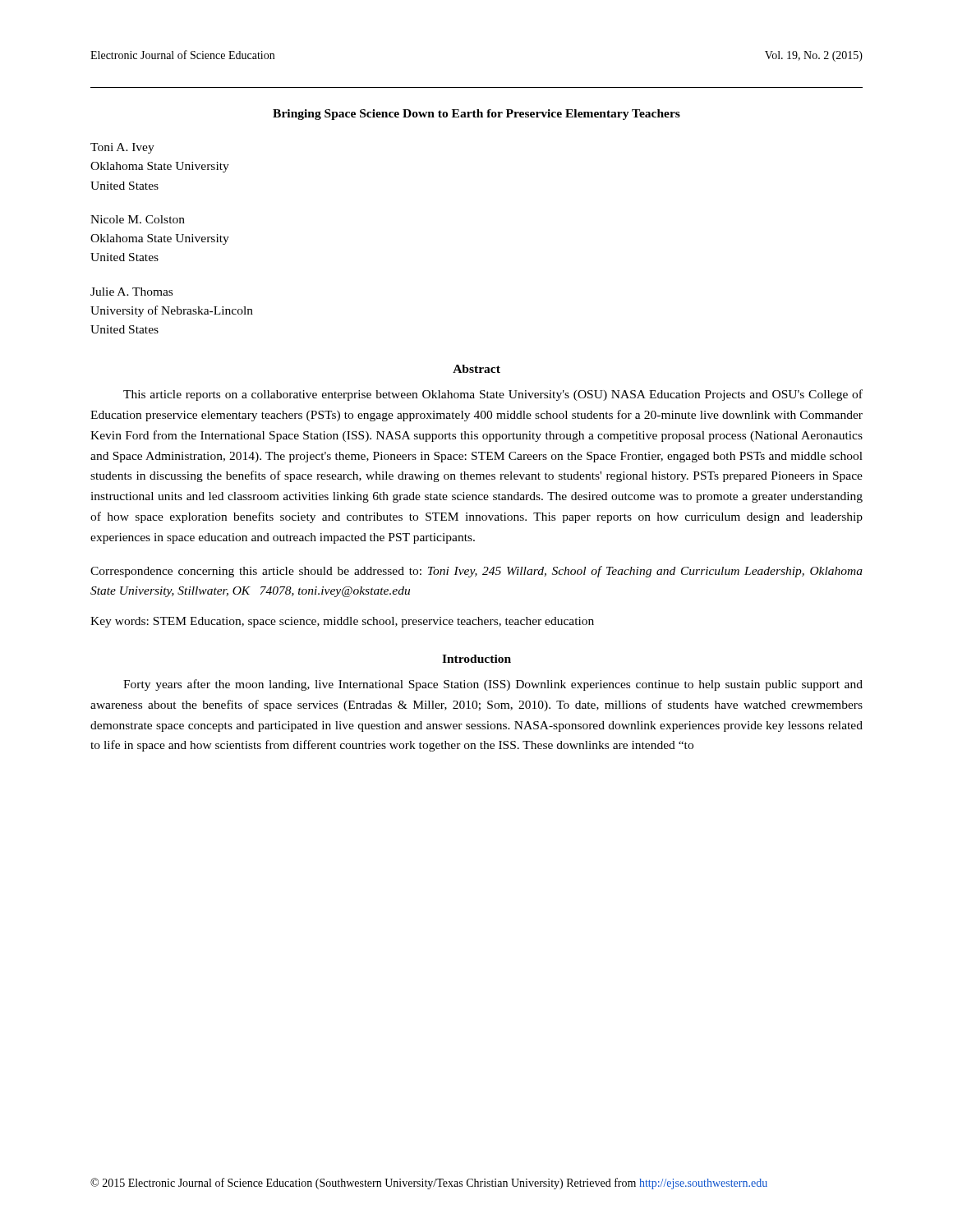The width and height of the screenshot is (953, 1232).
Task: Locate the block of text that opens with "Nicole M. Colston Oklahoma State"
Action: (x=160, y=238)
